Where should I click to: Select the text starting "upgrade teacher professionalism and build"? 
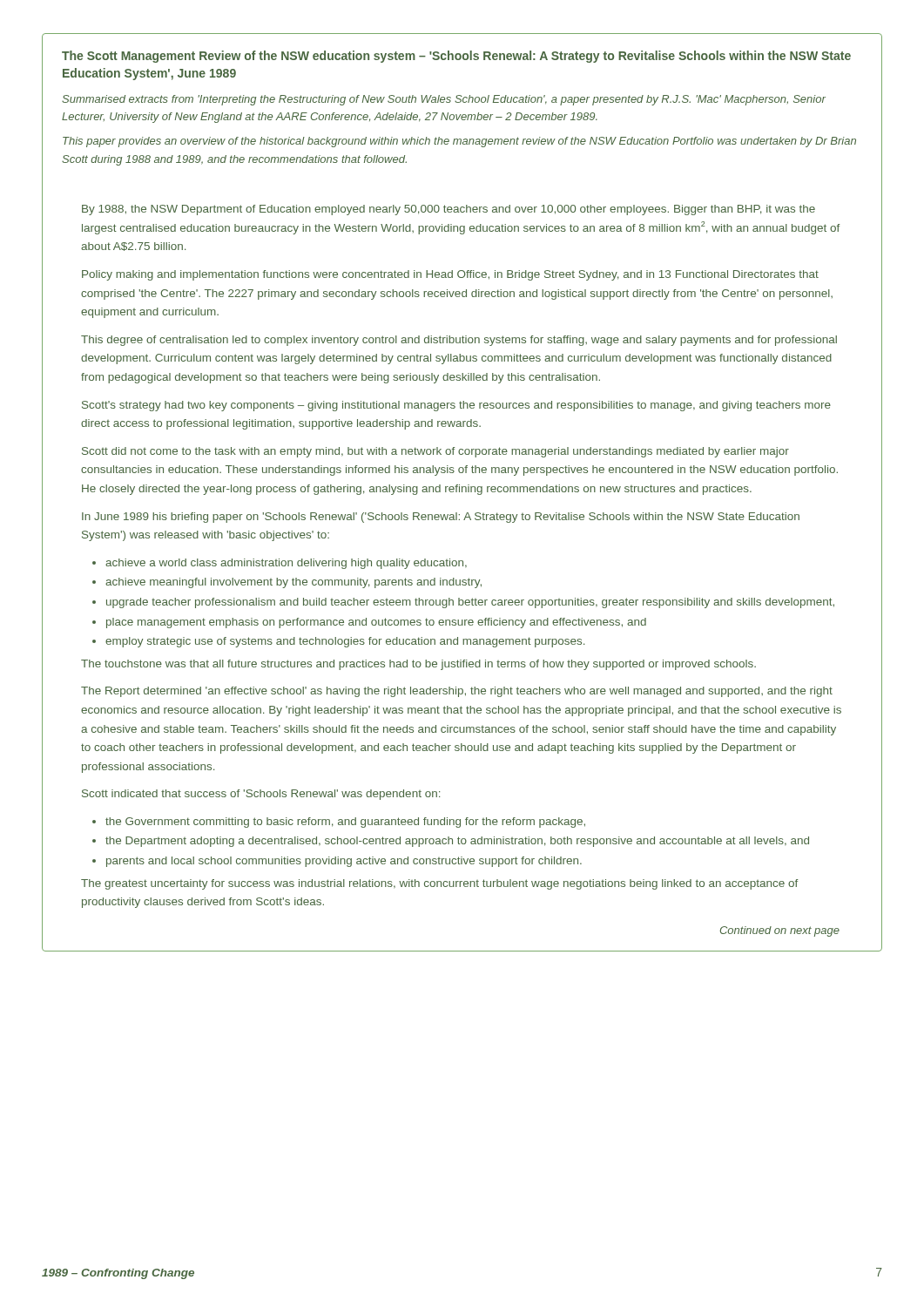coord(470,602)
